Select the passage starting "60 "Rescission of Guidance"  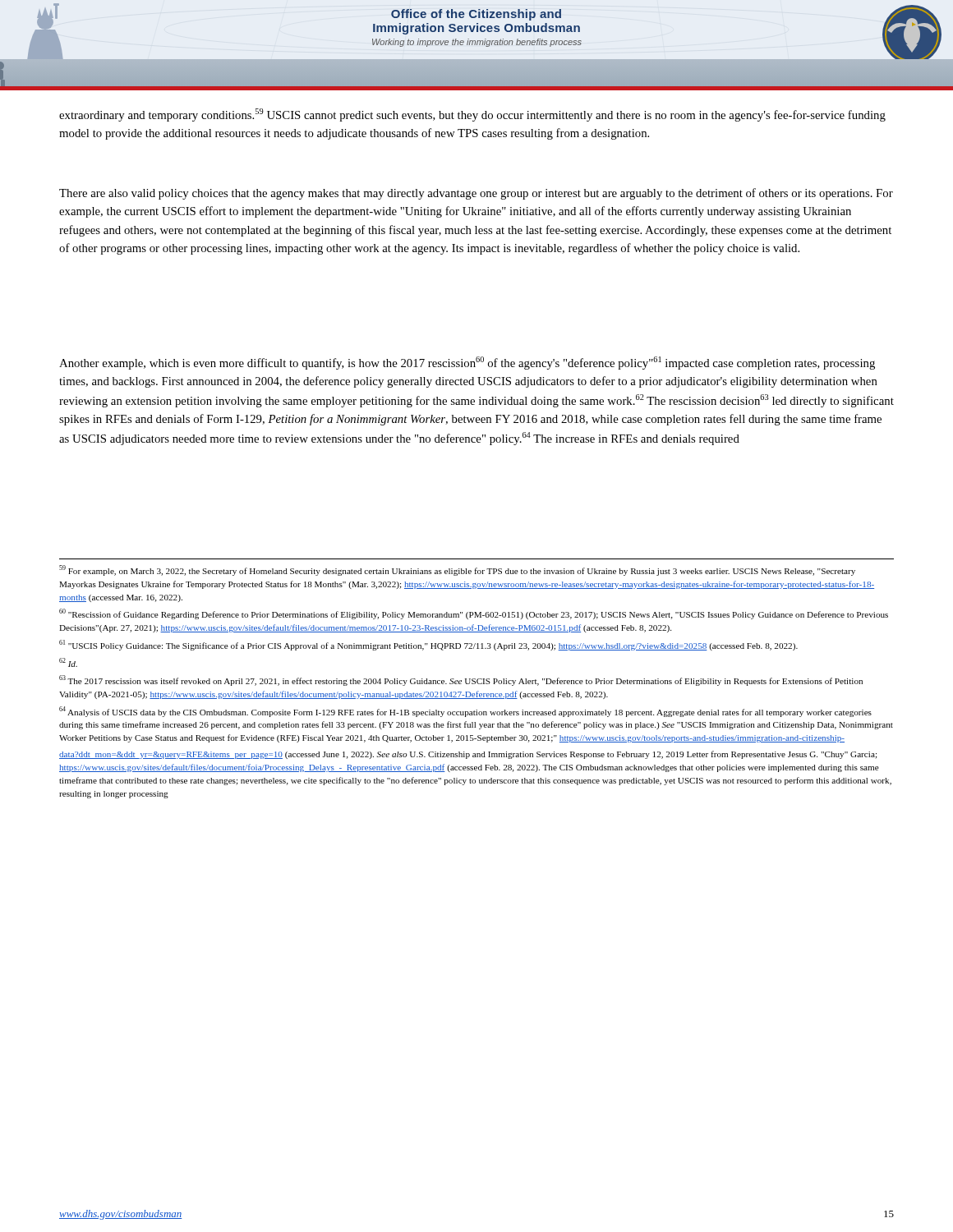point(474,620)
